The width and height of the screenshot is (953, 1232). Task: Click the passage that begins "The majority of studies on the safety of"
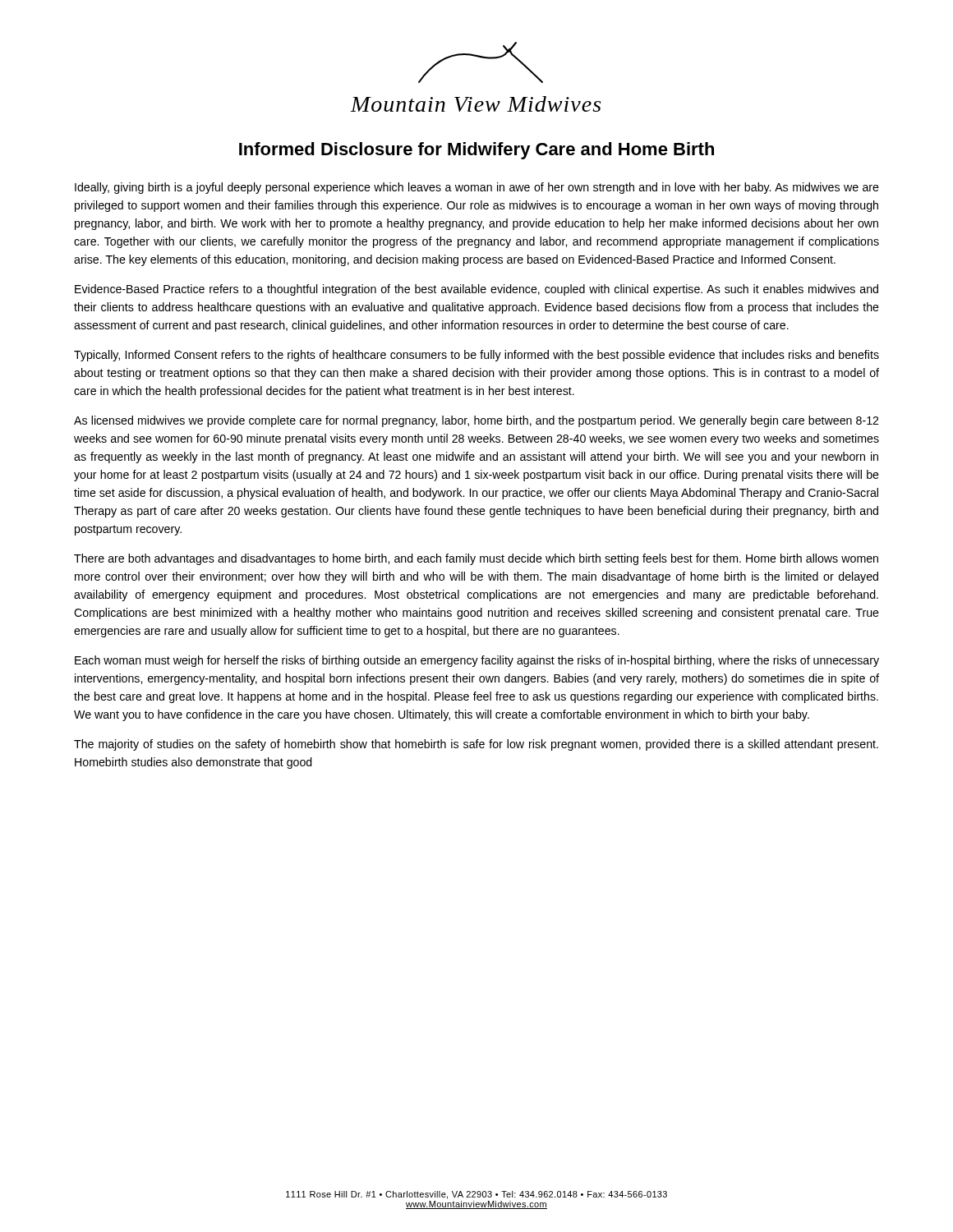click(x=476, y=753)
